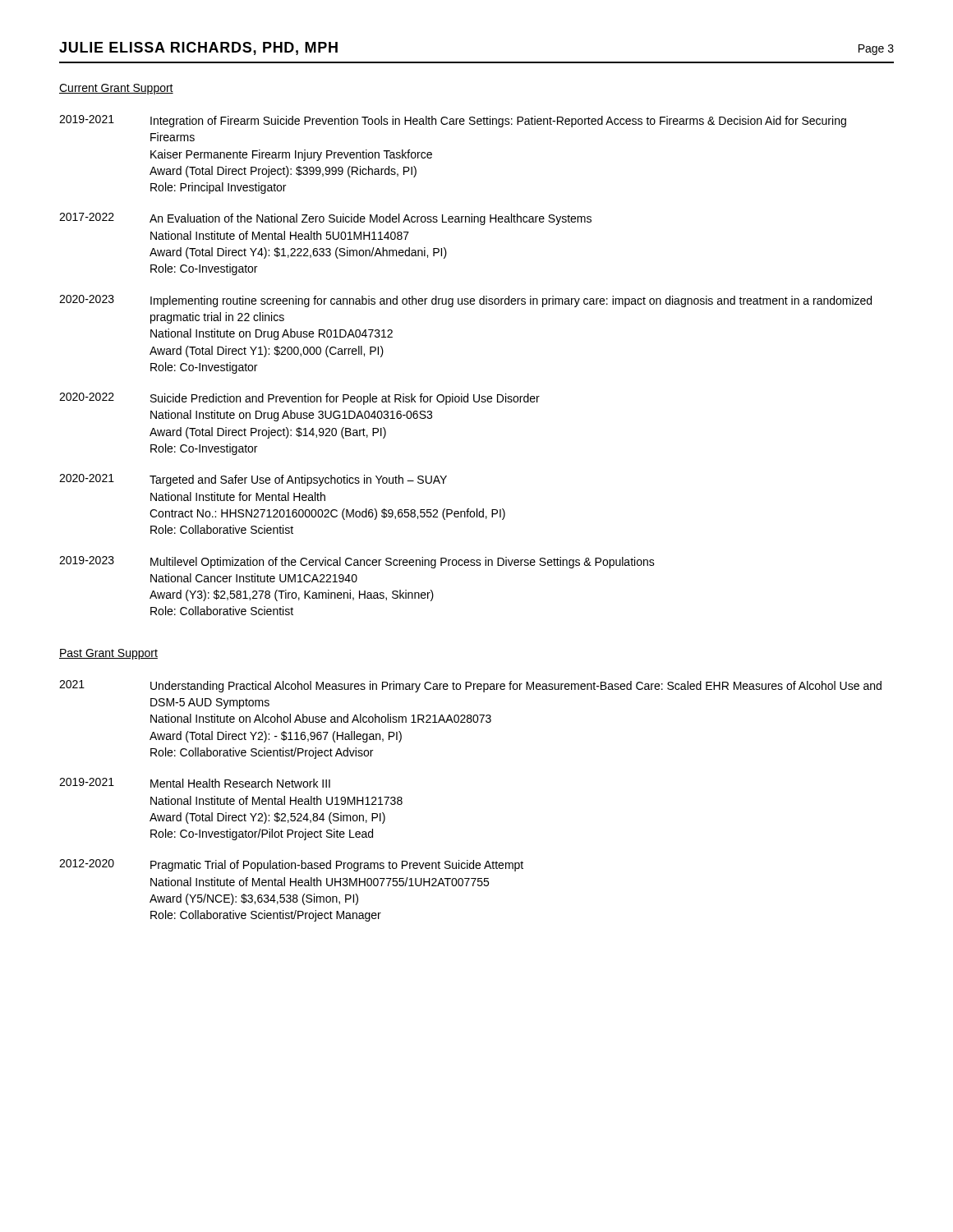The image size is (953, 1232).
Task: Navigate to the text starting "2017-2022 An Evaluation of the National Zero"
Action: [326, 244]
